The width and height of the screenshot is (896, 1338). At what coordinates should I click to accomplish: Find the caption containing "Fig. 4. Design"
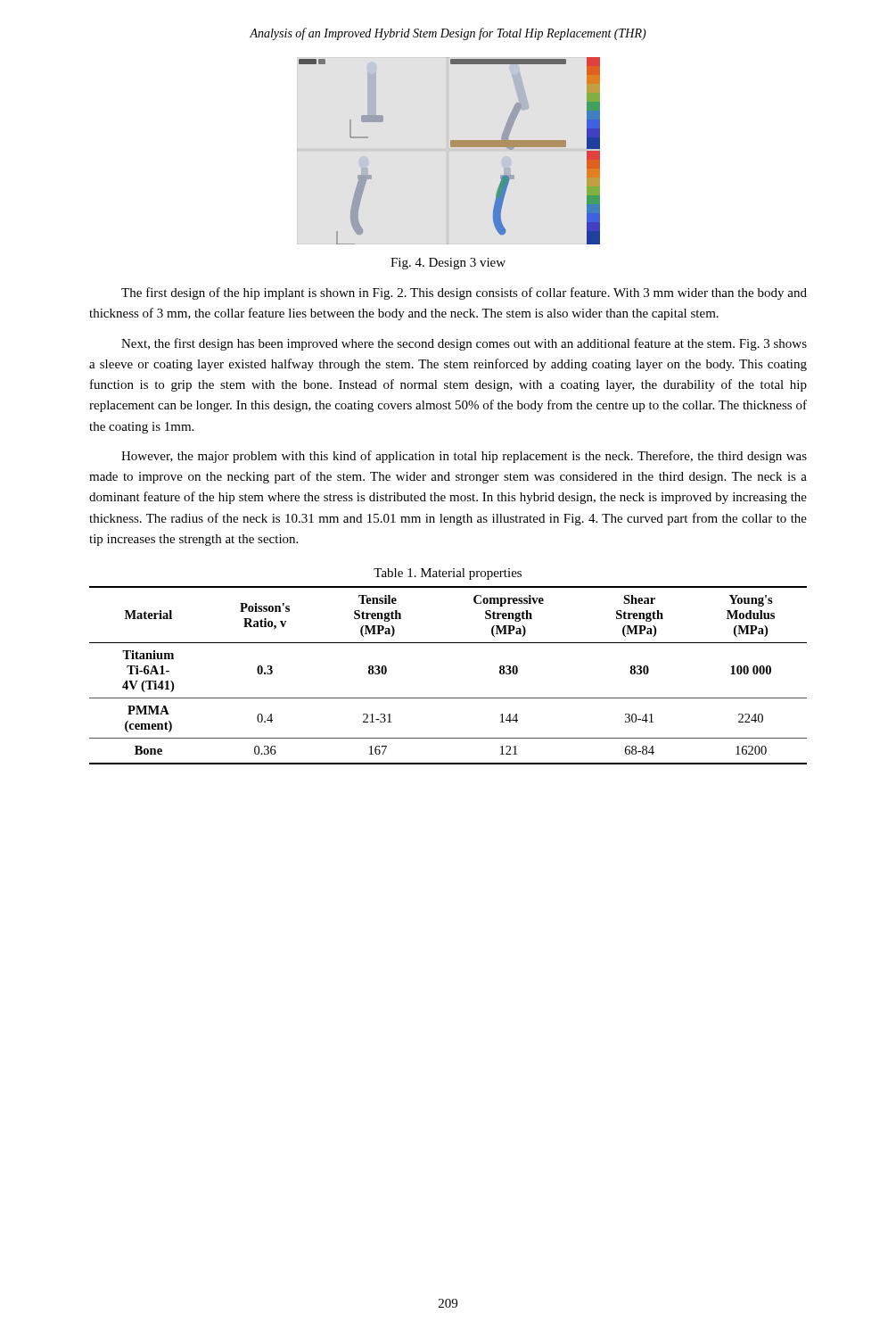(x=448, y=262)
